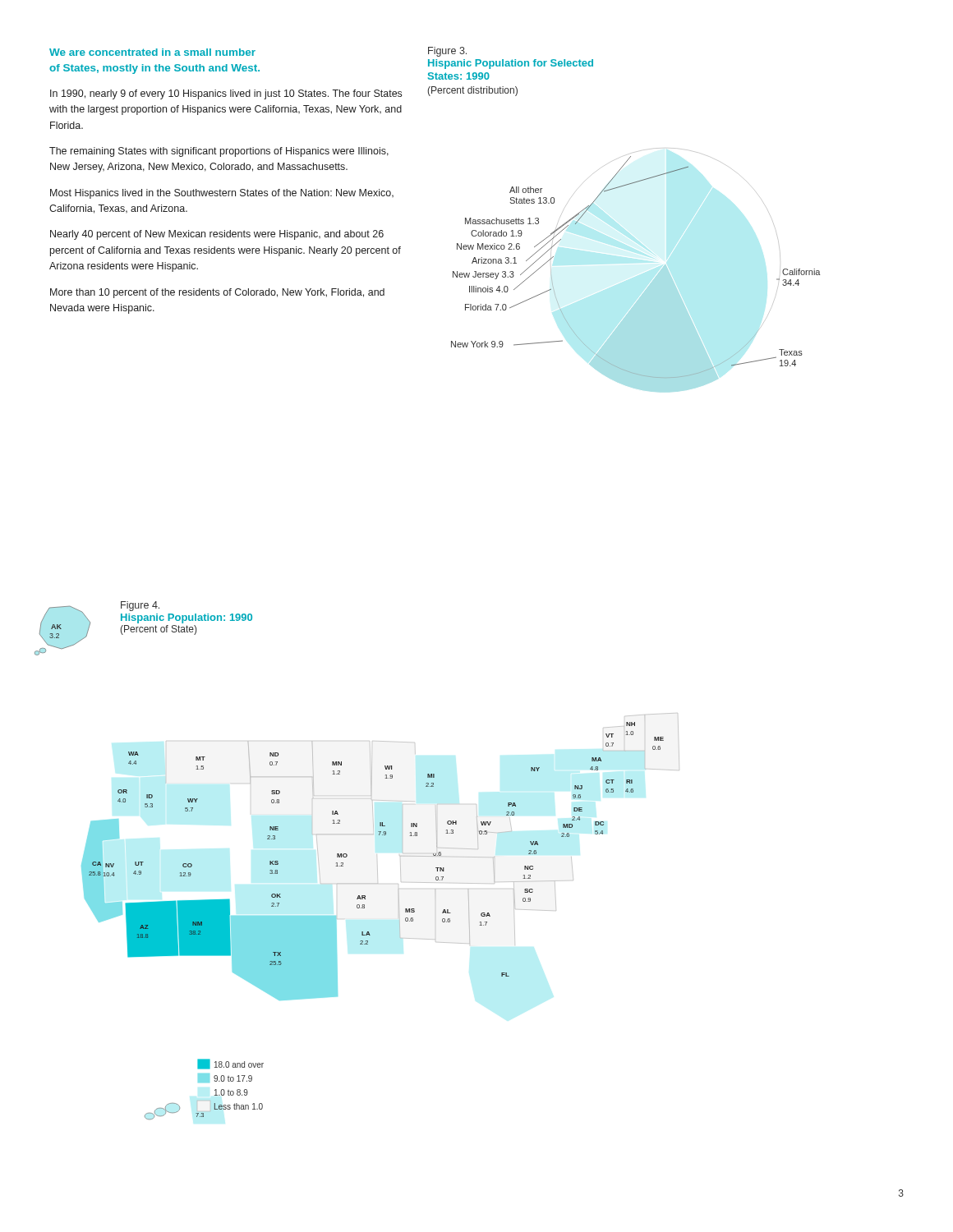The width and height of the screenshot is (953, 1232).
Task: Navigate to the passage starting "In 1990, nearly 9 of every"
Action: (226, 109)
